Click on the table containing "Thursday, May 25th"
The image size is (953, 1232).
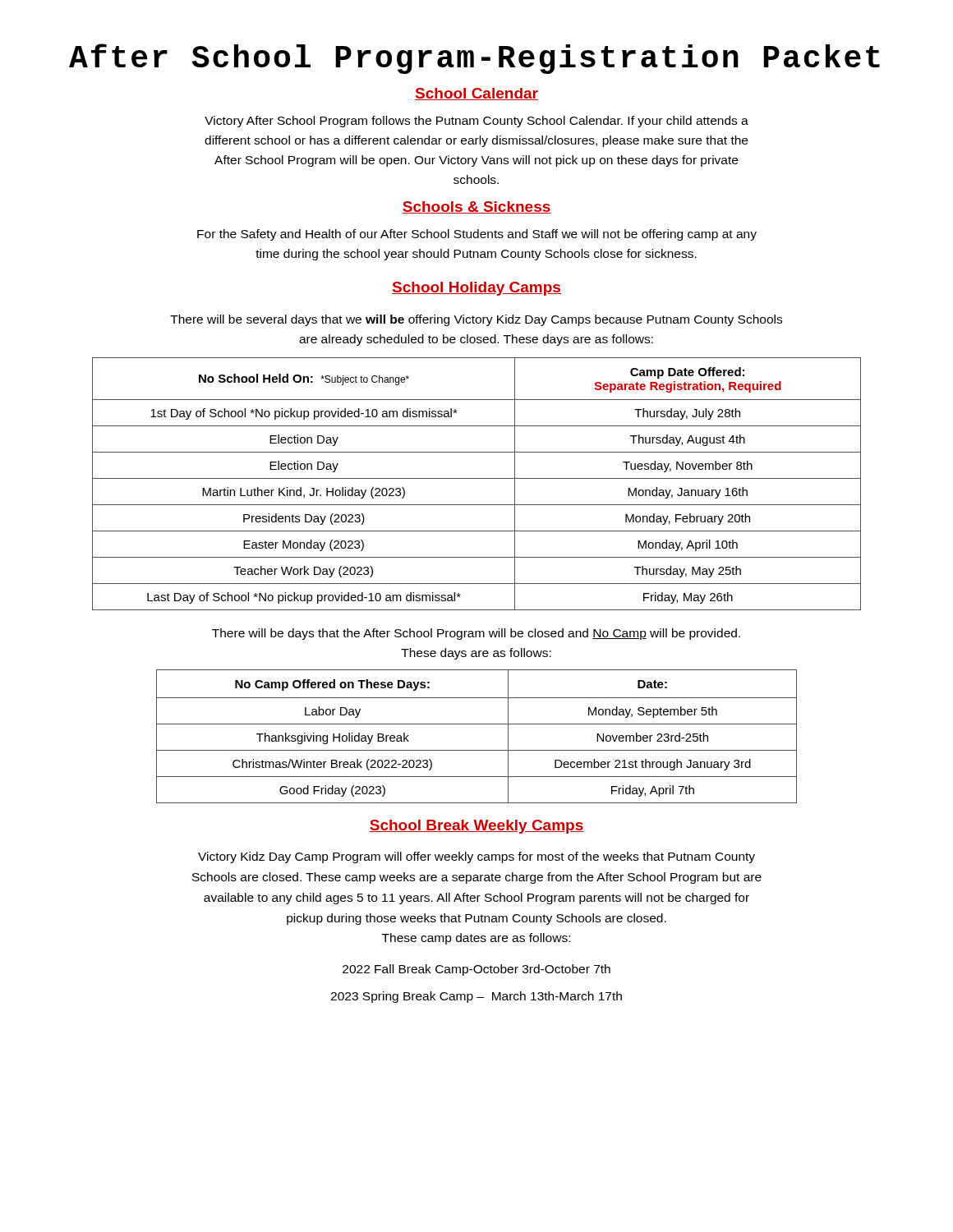click(x=476, y=483)
